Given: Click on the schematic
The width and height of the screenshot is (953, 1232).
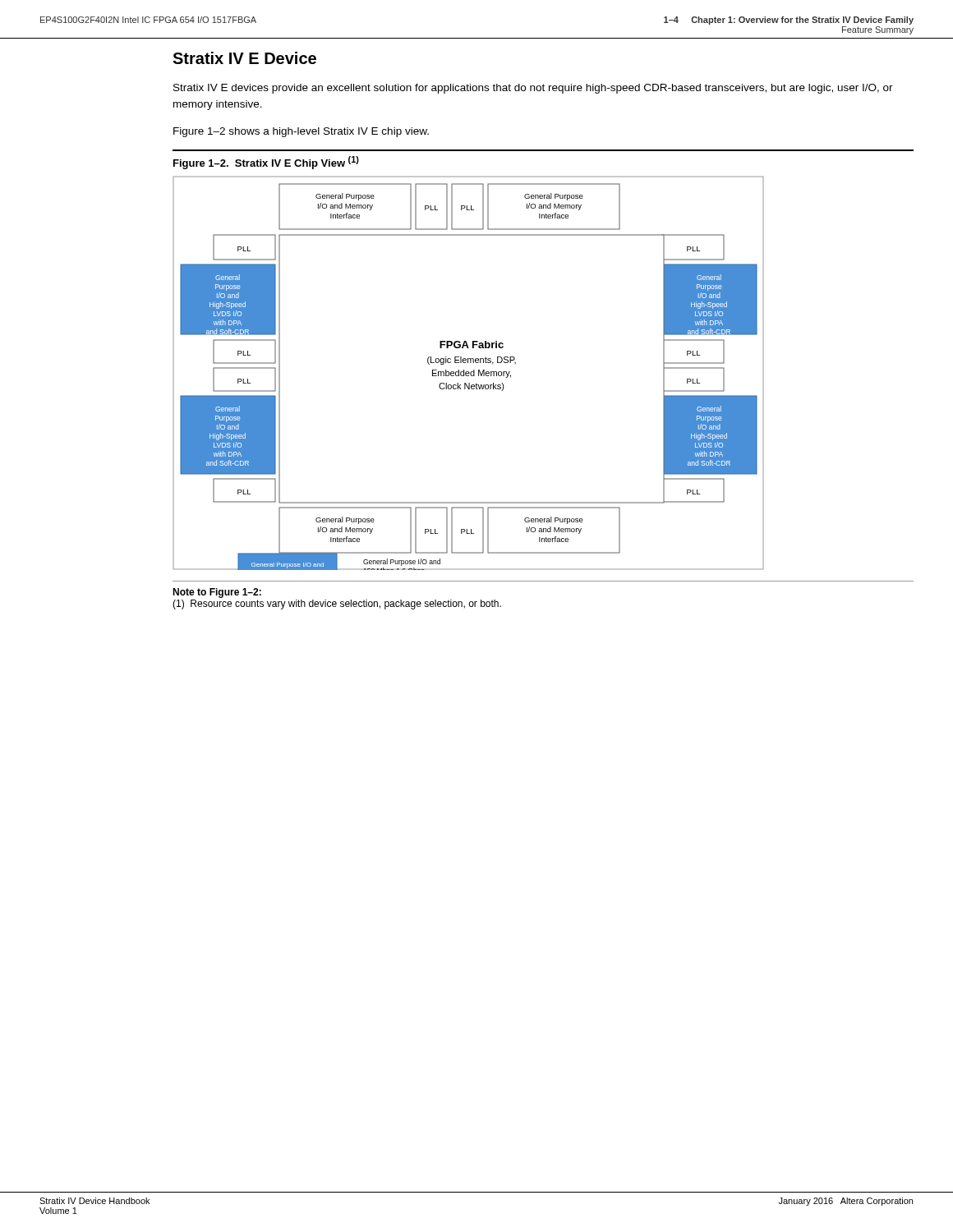Looking at the screenshot, I should 543,374.
